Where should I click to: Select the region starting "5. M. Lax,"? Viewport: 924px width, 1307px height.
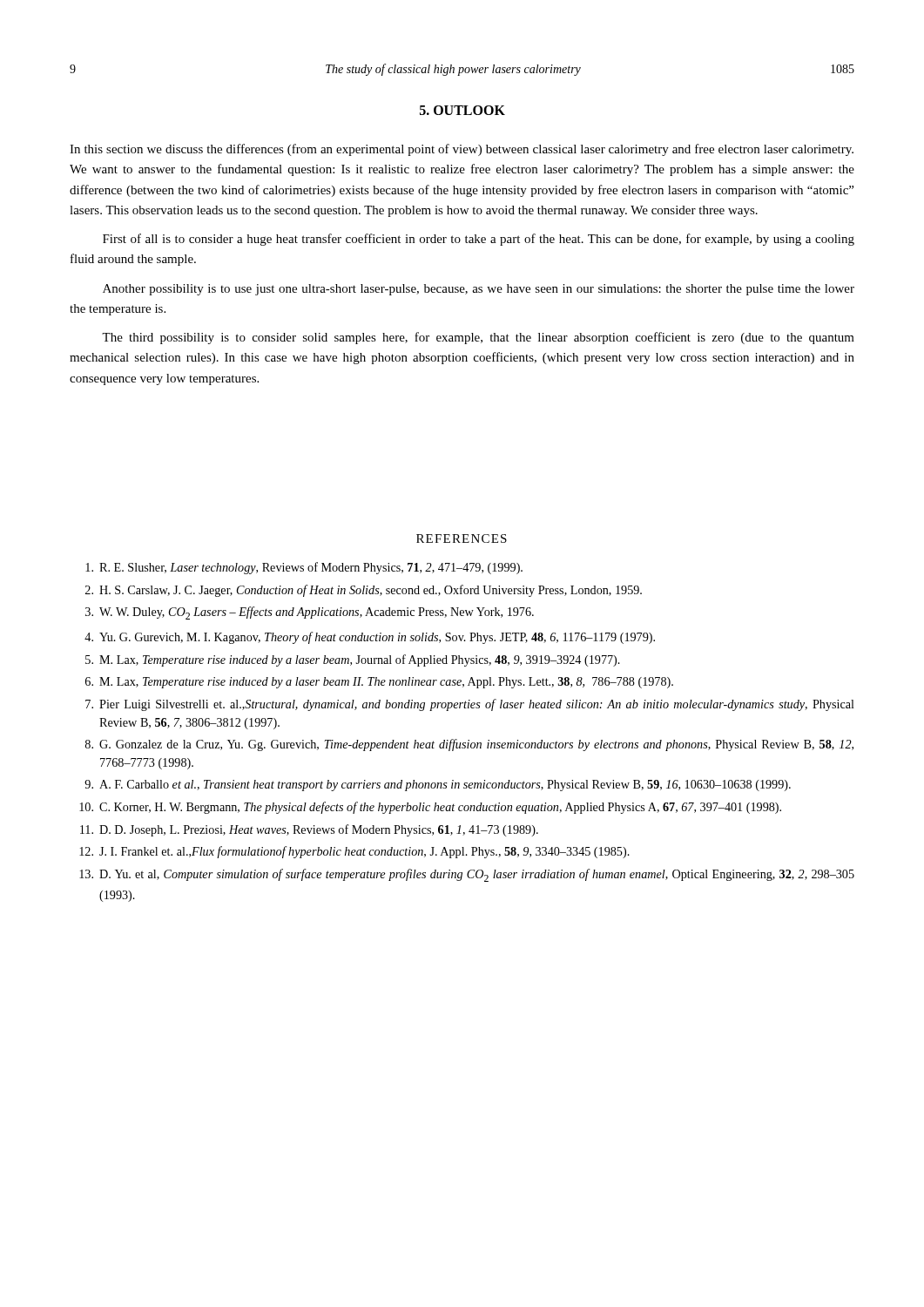click(x=462, y=660)
